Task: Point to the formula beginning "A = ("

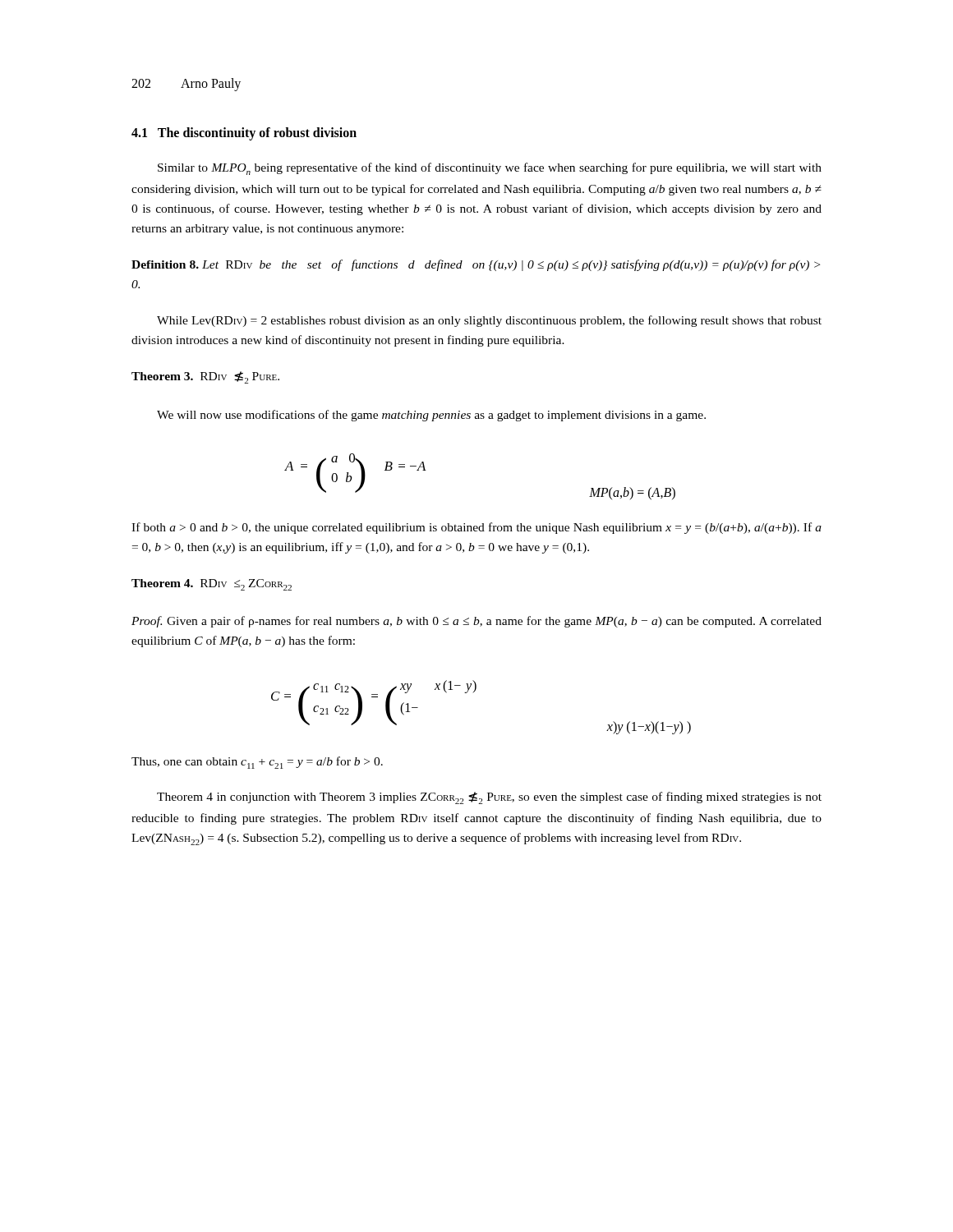Action: [352, 478]
